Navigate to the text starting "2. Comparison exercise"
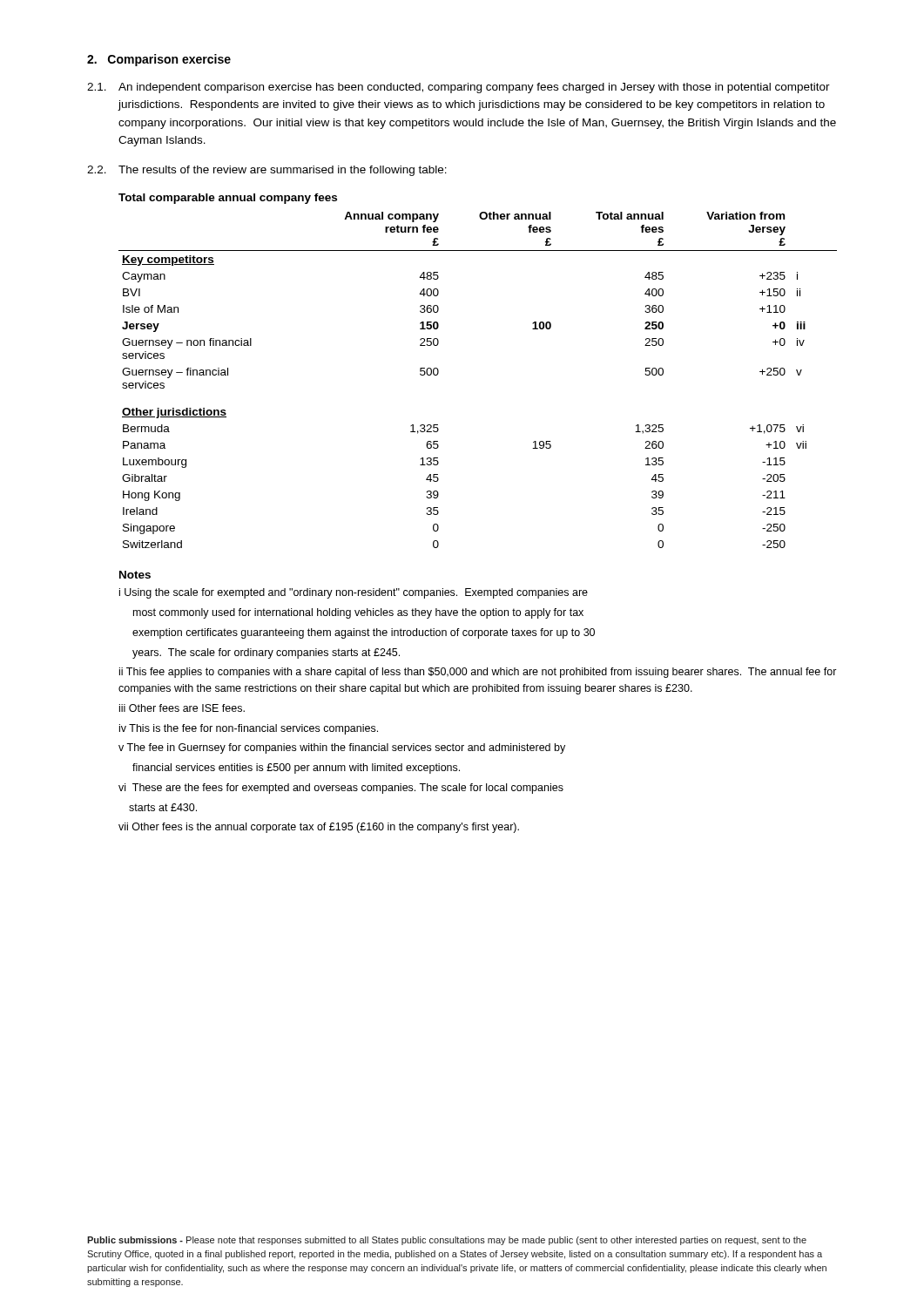Viewport: 924px width, 1307px height. tap(159, 59)
